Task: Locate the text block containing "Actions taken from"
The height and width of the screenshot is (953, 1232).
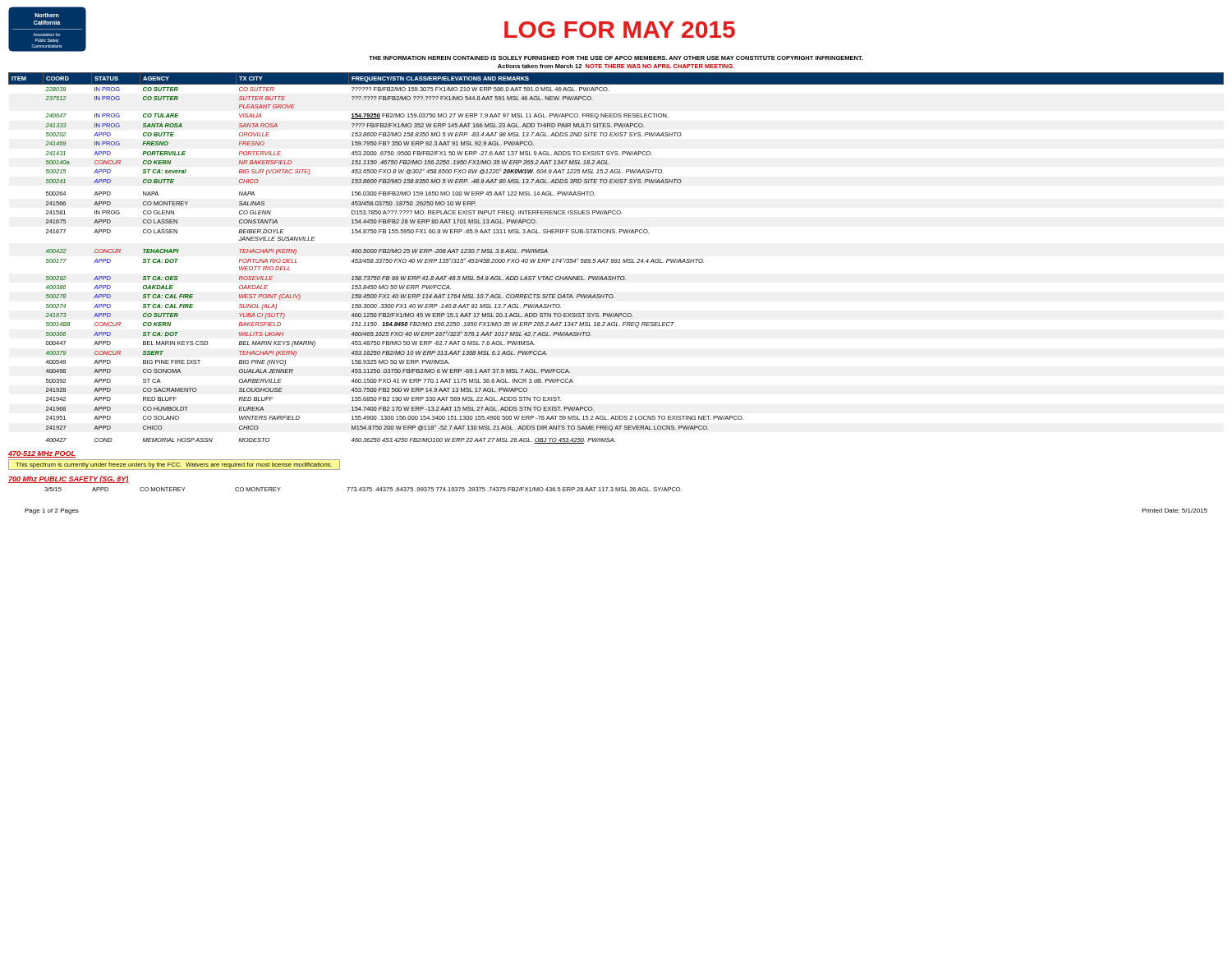Action: pos(616,66)
